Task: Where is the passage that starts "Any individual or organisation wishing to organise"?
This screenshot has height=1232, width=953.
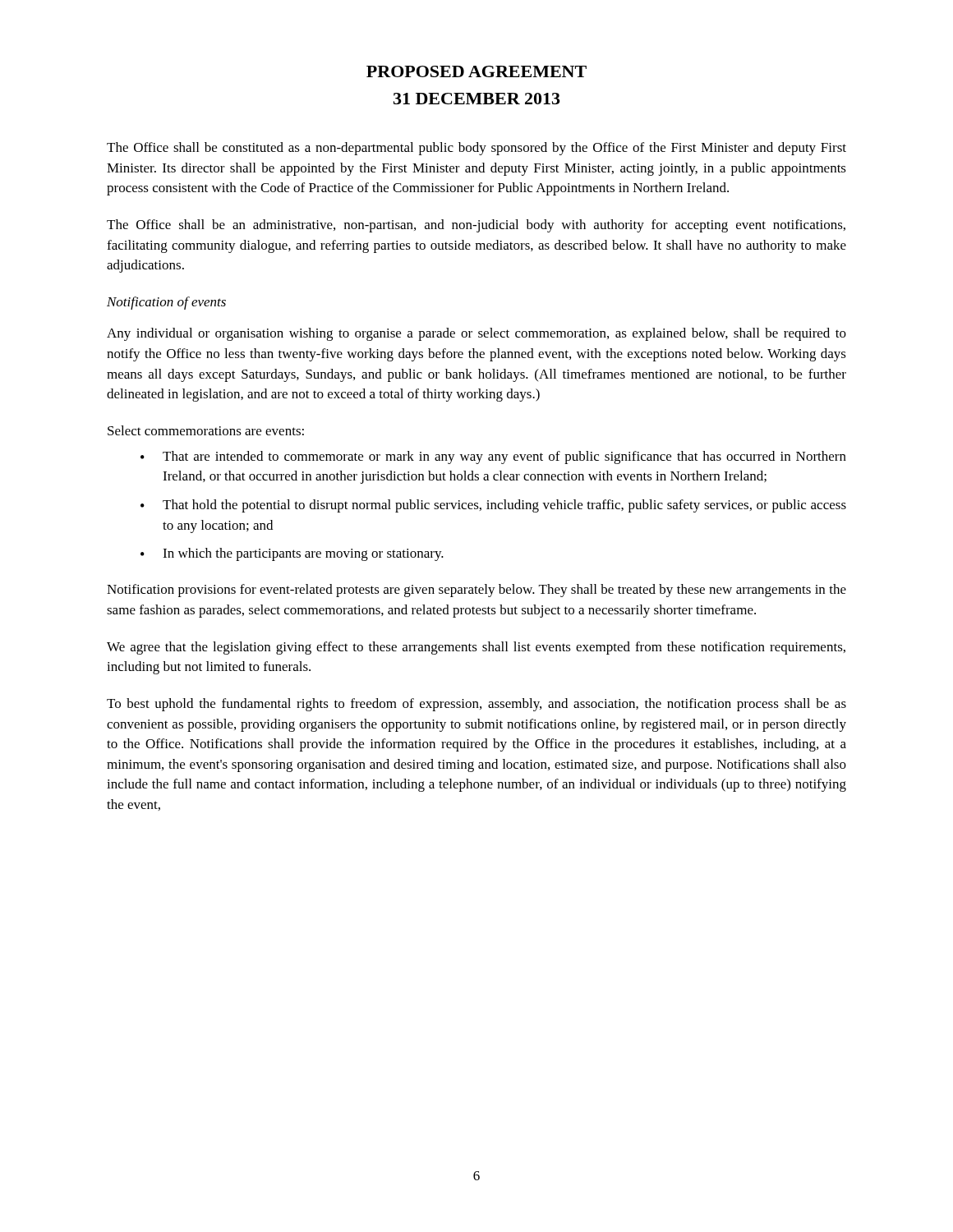Action: (x=476, y=364)
